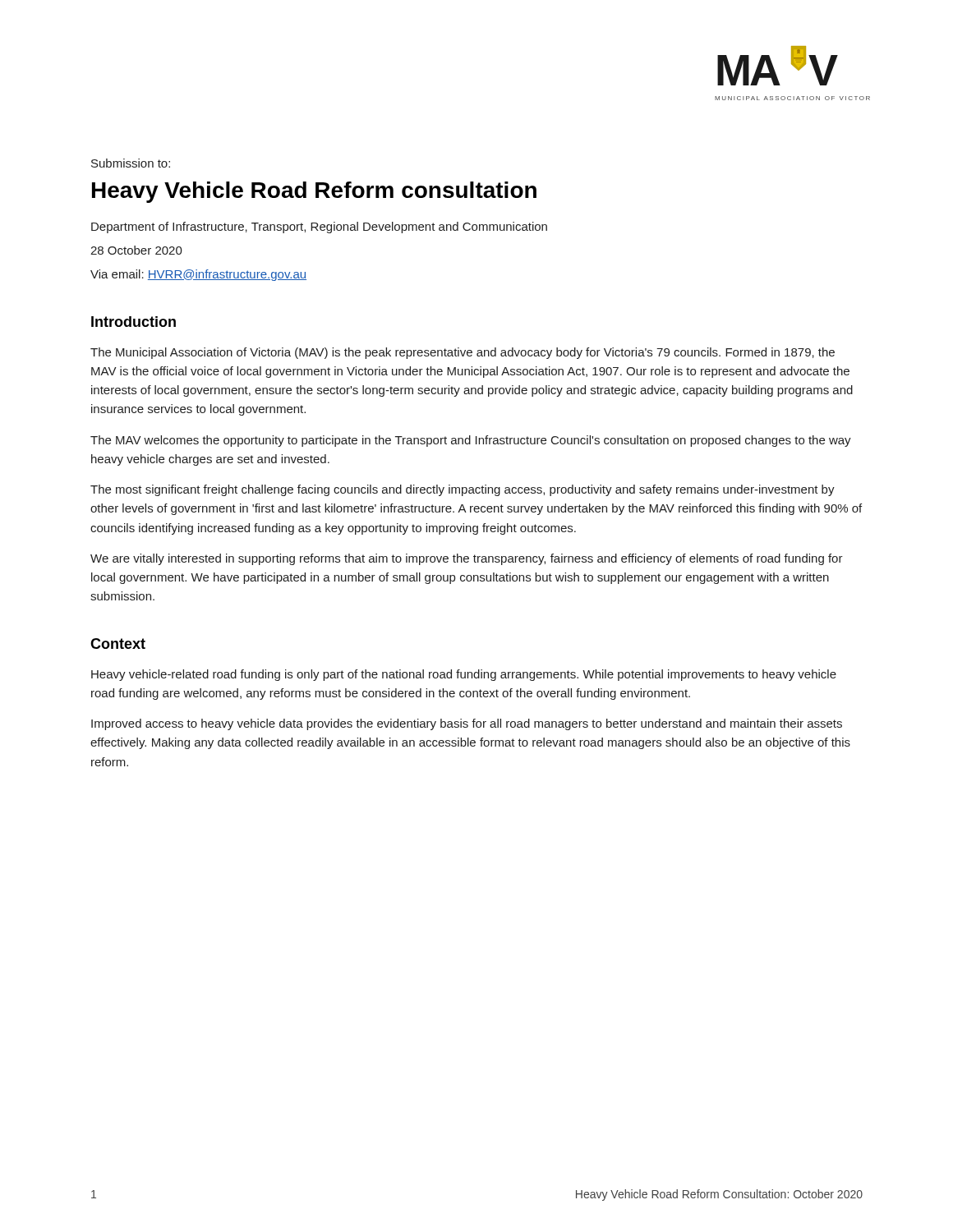953x1232 pixels.
Task: Locate the text block that says "The Municipal Association of"
Action: click(472, 380)
